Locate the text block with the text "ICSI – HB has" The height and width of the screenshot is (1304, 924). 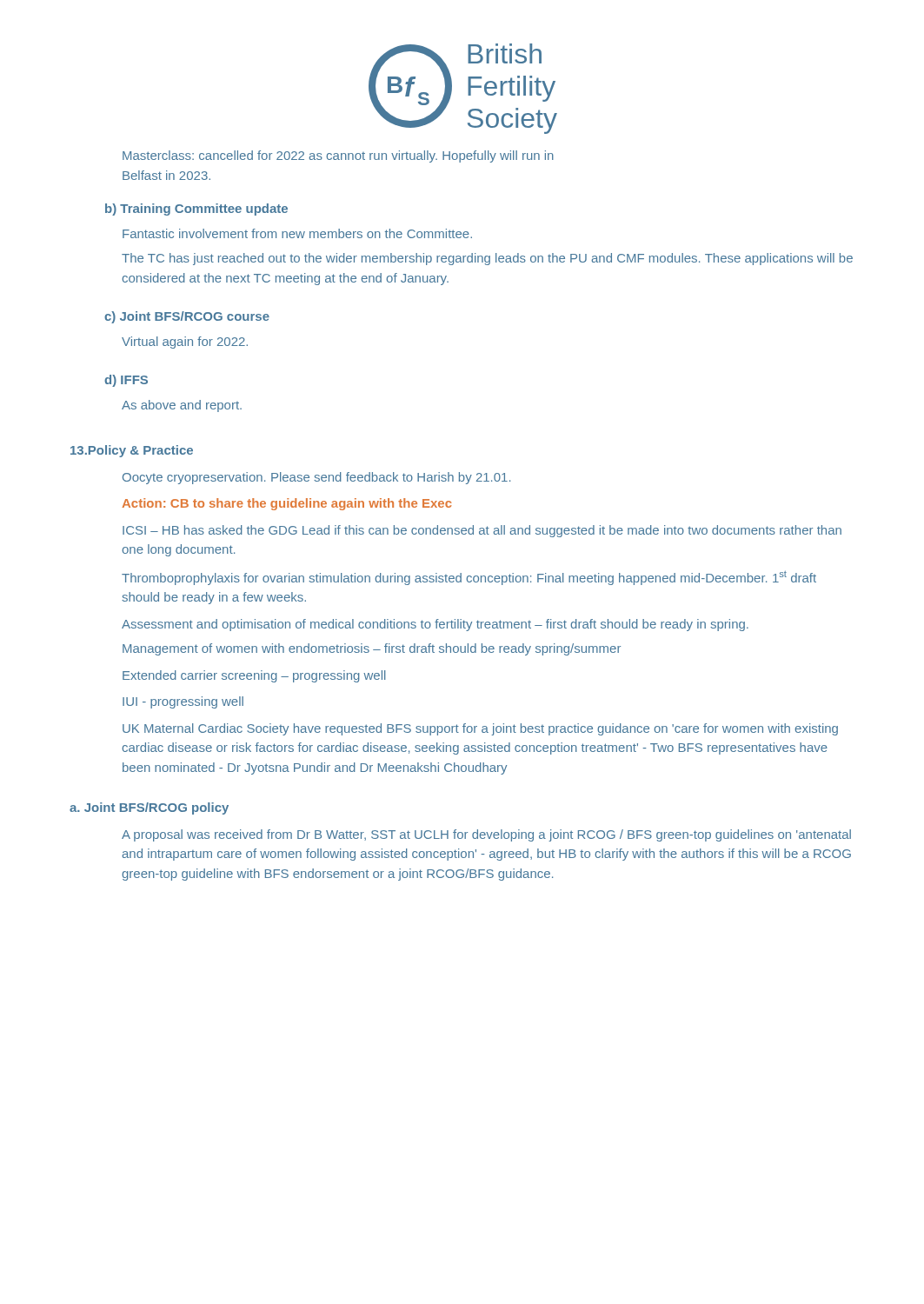488,540
